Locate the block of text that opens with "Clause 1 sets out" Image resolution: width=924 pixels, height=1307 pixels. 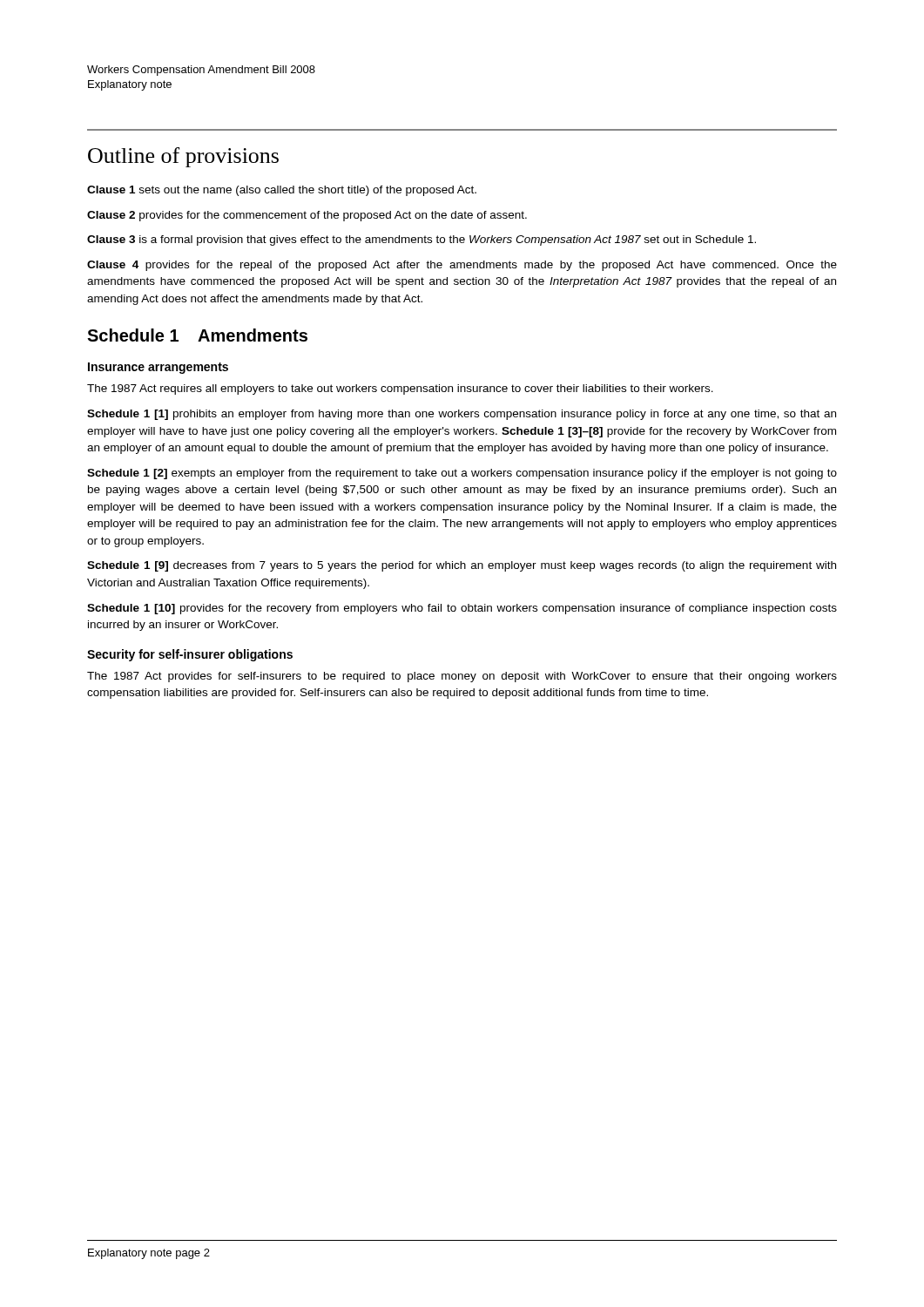282,190
